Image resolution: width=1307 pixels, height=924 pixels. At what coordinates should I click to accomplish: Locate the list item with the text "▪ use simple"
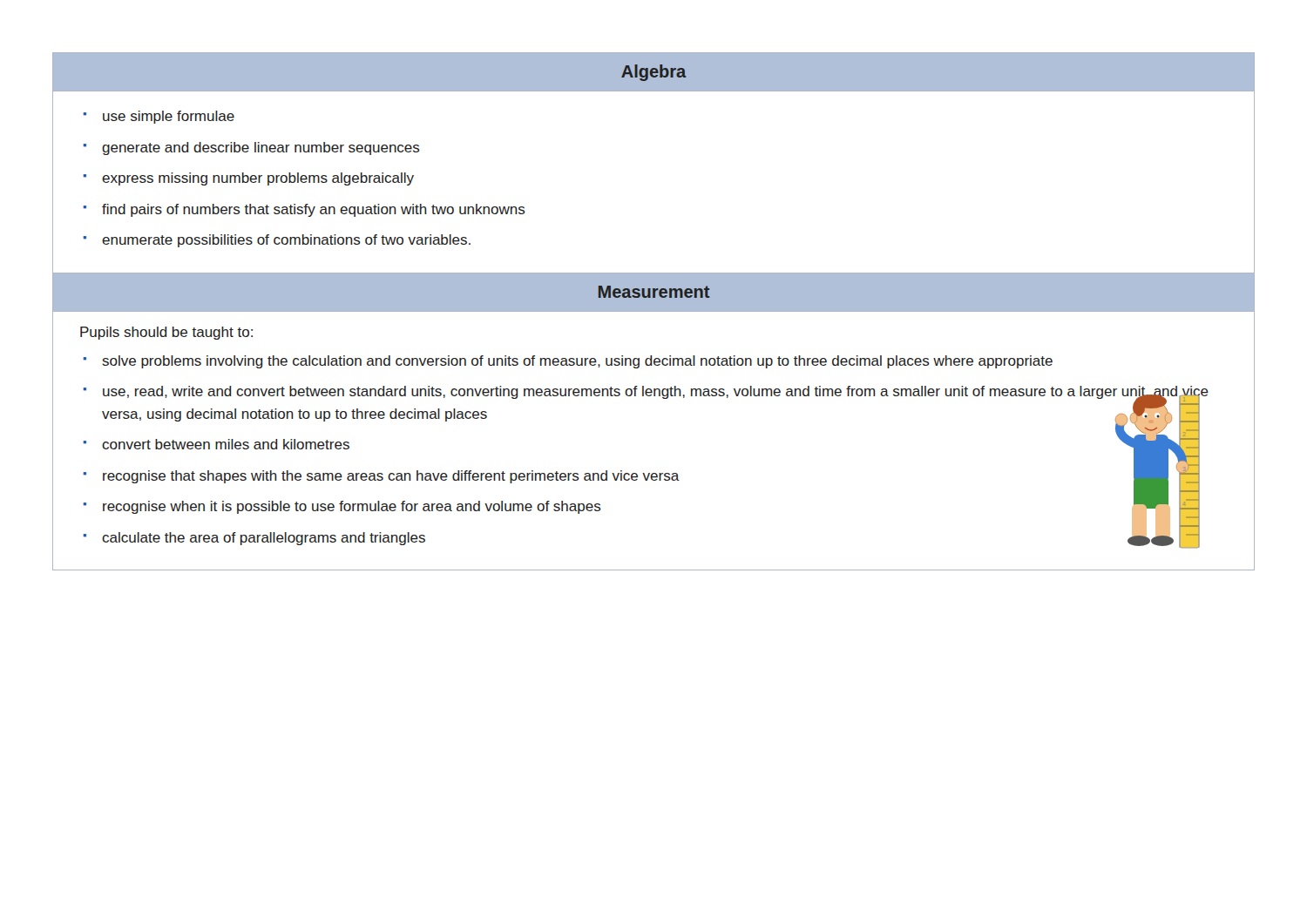(157, 116)
